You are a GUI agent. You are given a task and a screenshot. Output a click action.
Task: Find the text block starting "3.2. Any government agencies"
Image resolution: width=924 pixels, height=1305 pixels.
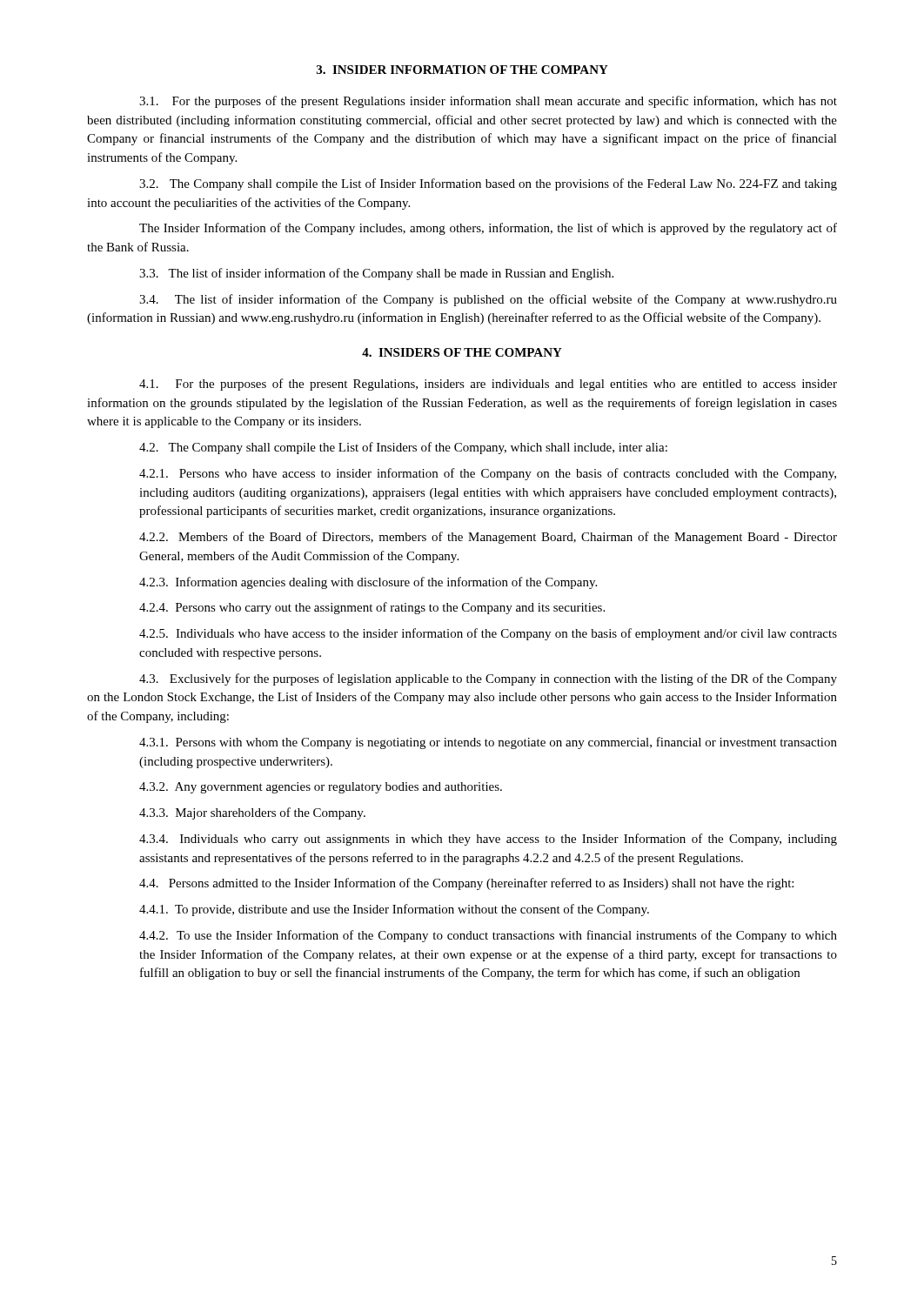(321, 787)
